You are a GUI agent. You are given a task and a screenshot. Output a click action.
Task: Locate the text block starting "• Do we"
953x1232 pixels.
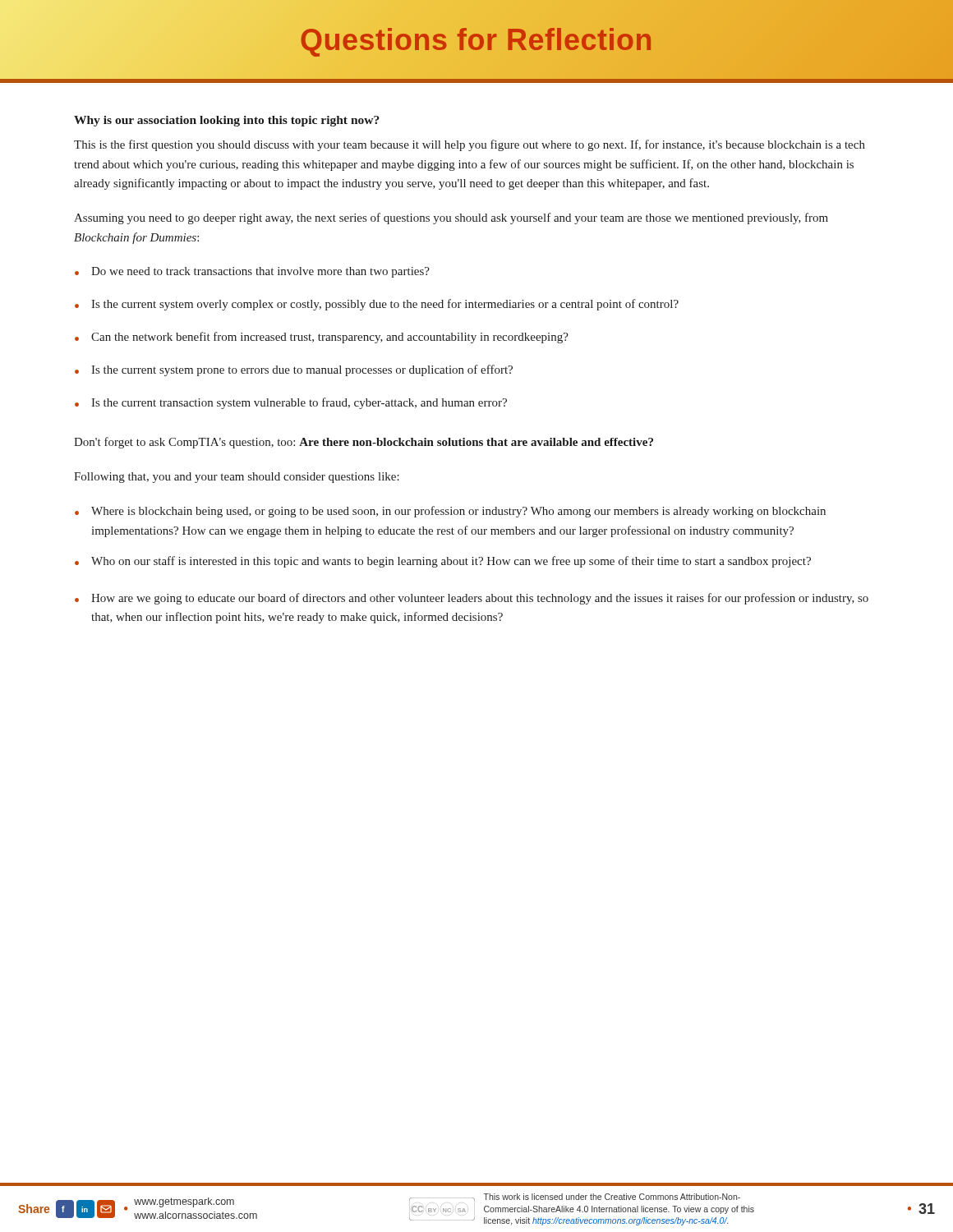(x=252, y=275)
